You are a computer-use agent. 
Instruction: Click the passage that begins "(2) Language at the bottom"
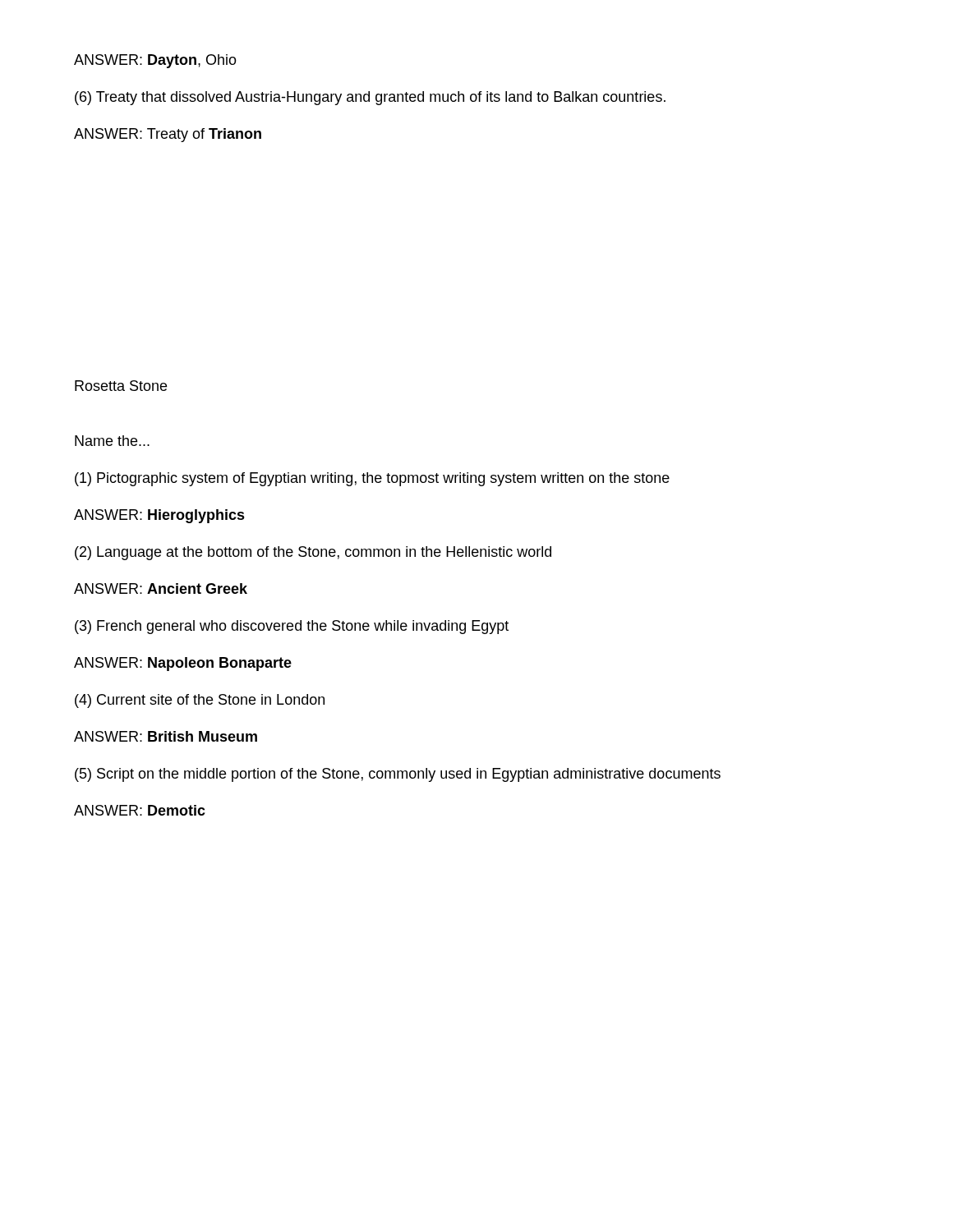(x=313, y=552)
